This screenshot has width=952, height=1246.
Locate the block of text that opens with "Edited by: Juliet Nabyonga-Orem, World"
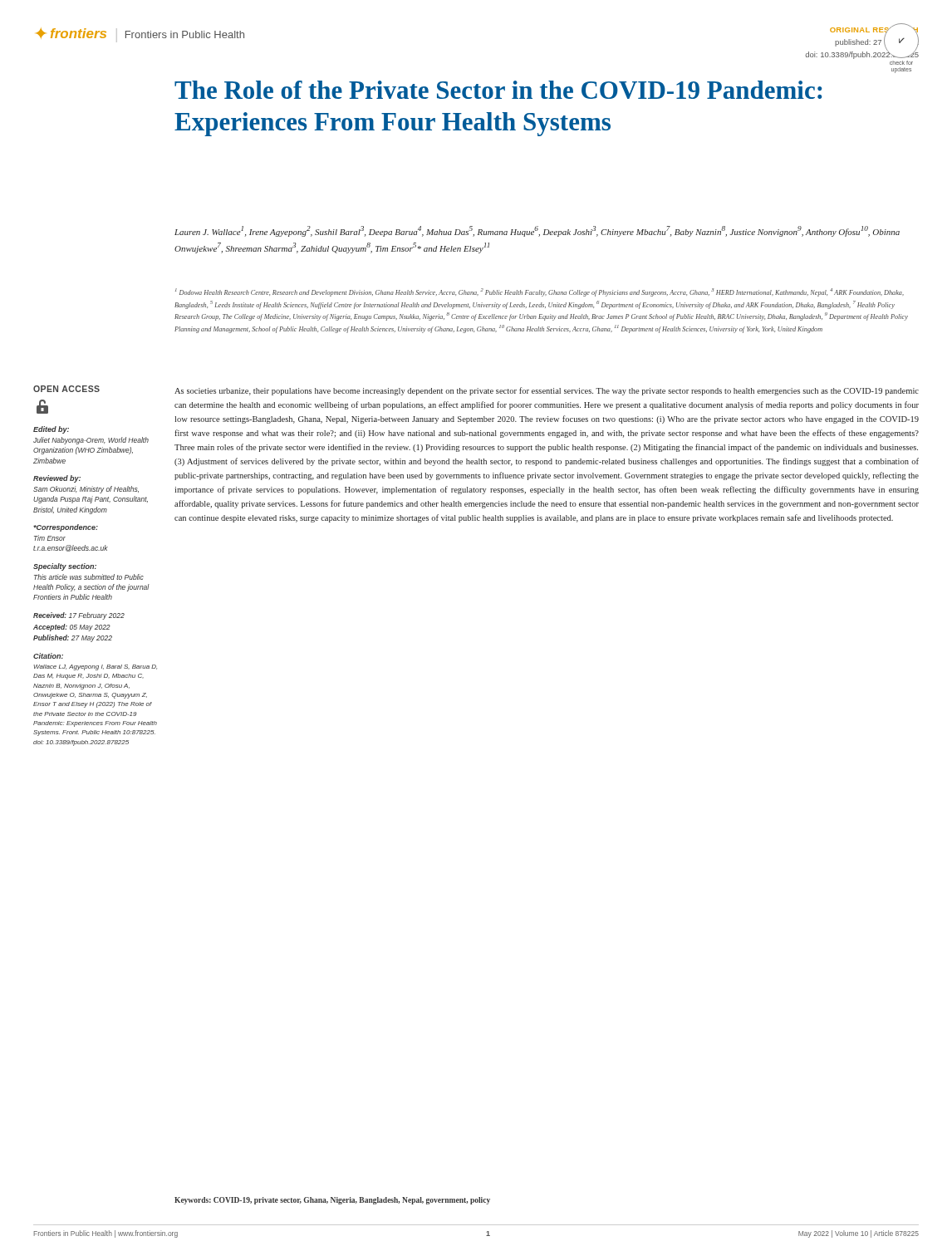point(98,586)
